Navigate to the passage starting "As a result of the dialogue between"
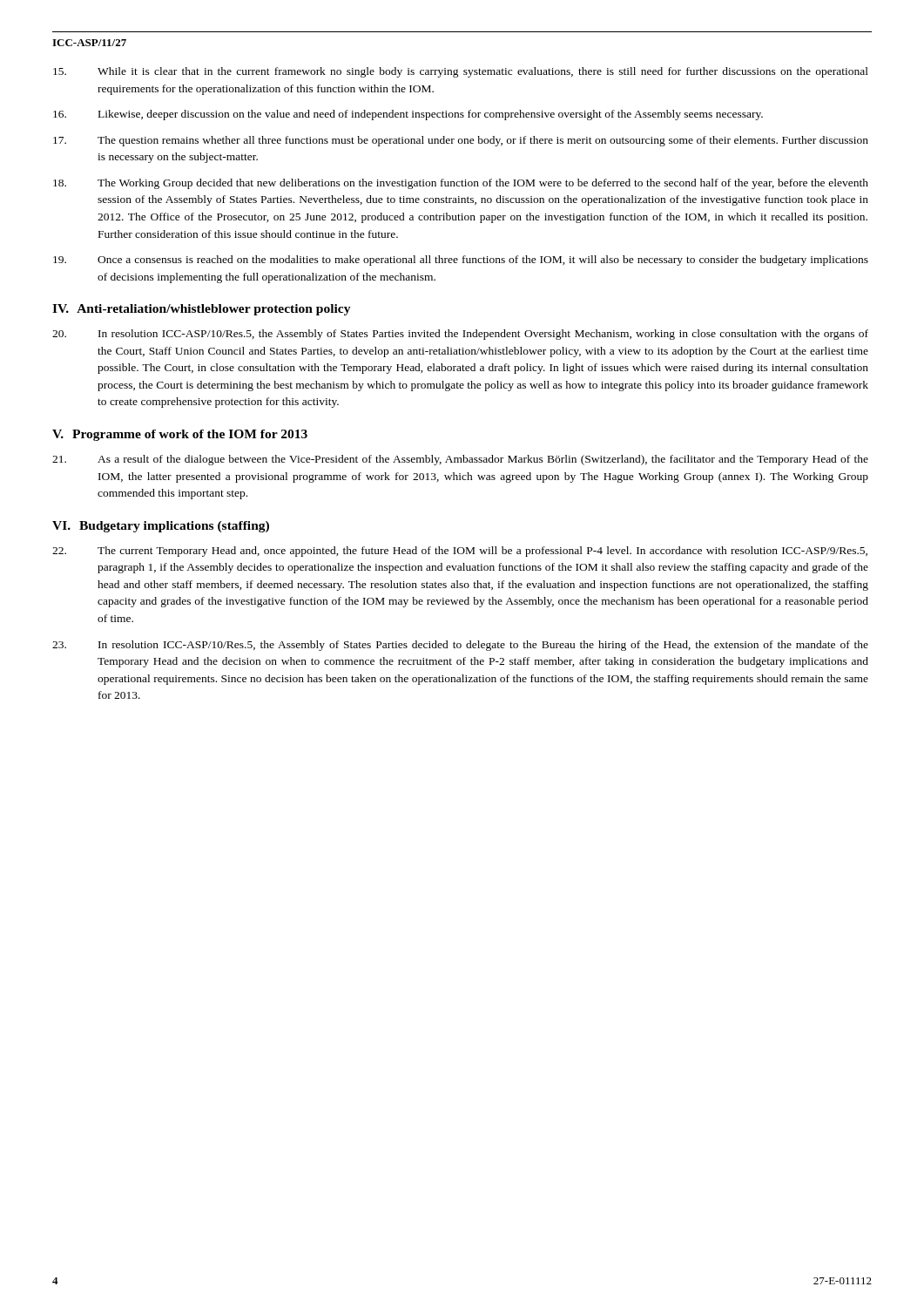This screenshot has width=924, height=1307. coord(460,476)
